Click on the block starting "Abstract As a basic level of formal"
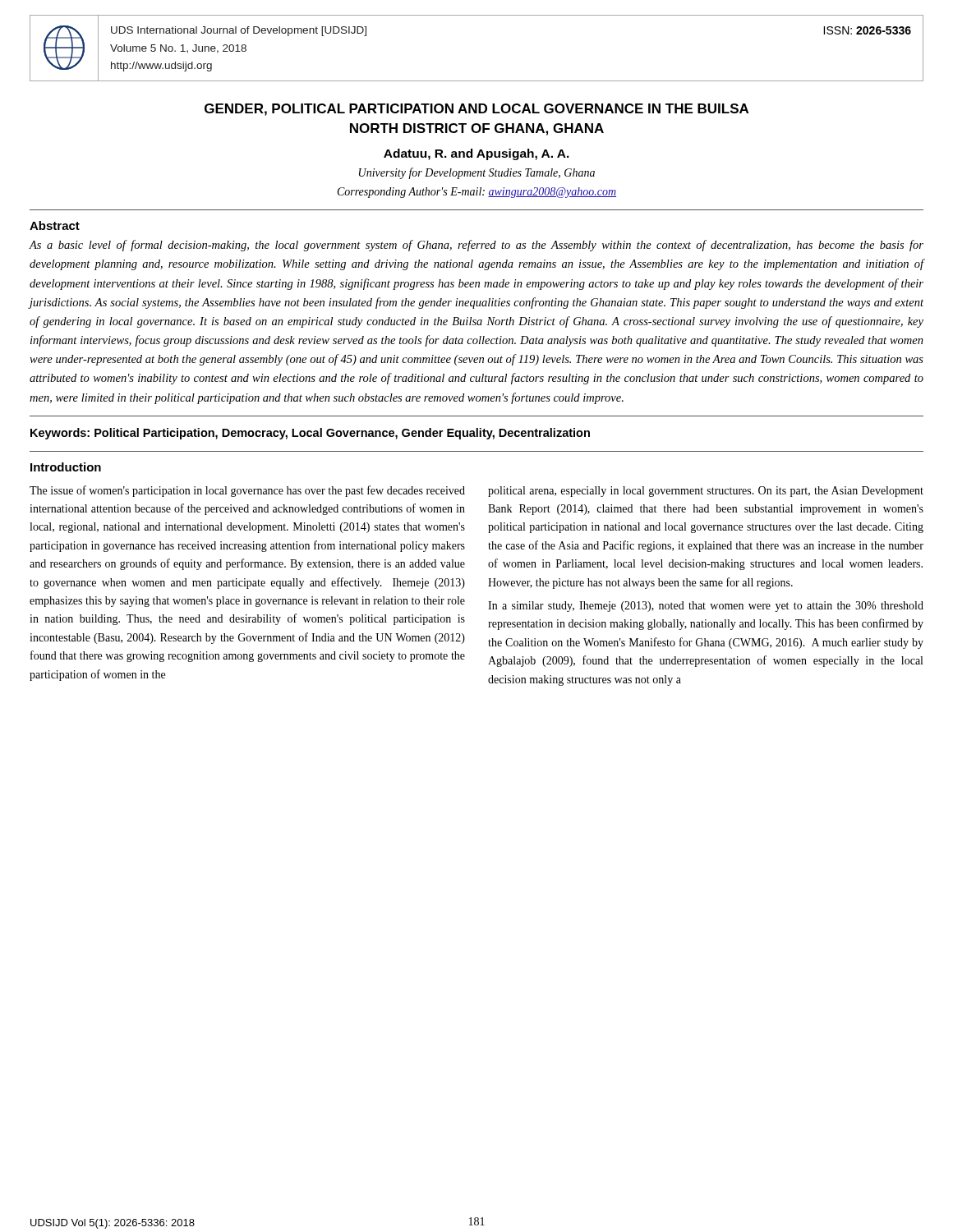Viewport: 953px width, 1232px height. pyautogui.click(x=476, y=313)
